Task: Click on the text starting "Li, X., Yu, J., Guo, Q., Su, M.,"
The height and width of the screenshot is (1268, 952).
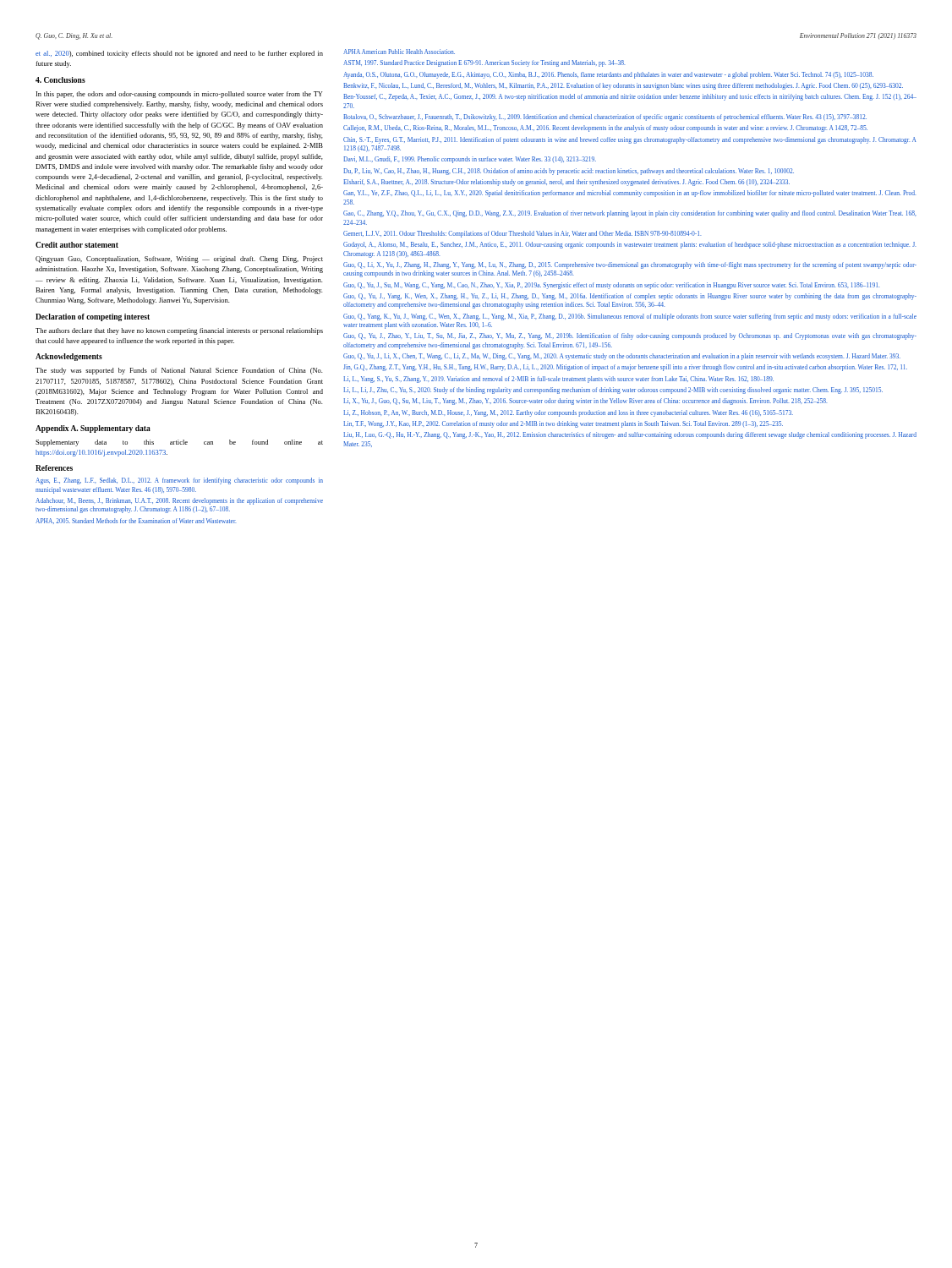Action: click(x=585, y=401)
